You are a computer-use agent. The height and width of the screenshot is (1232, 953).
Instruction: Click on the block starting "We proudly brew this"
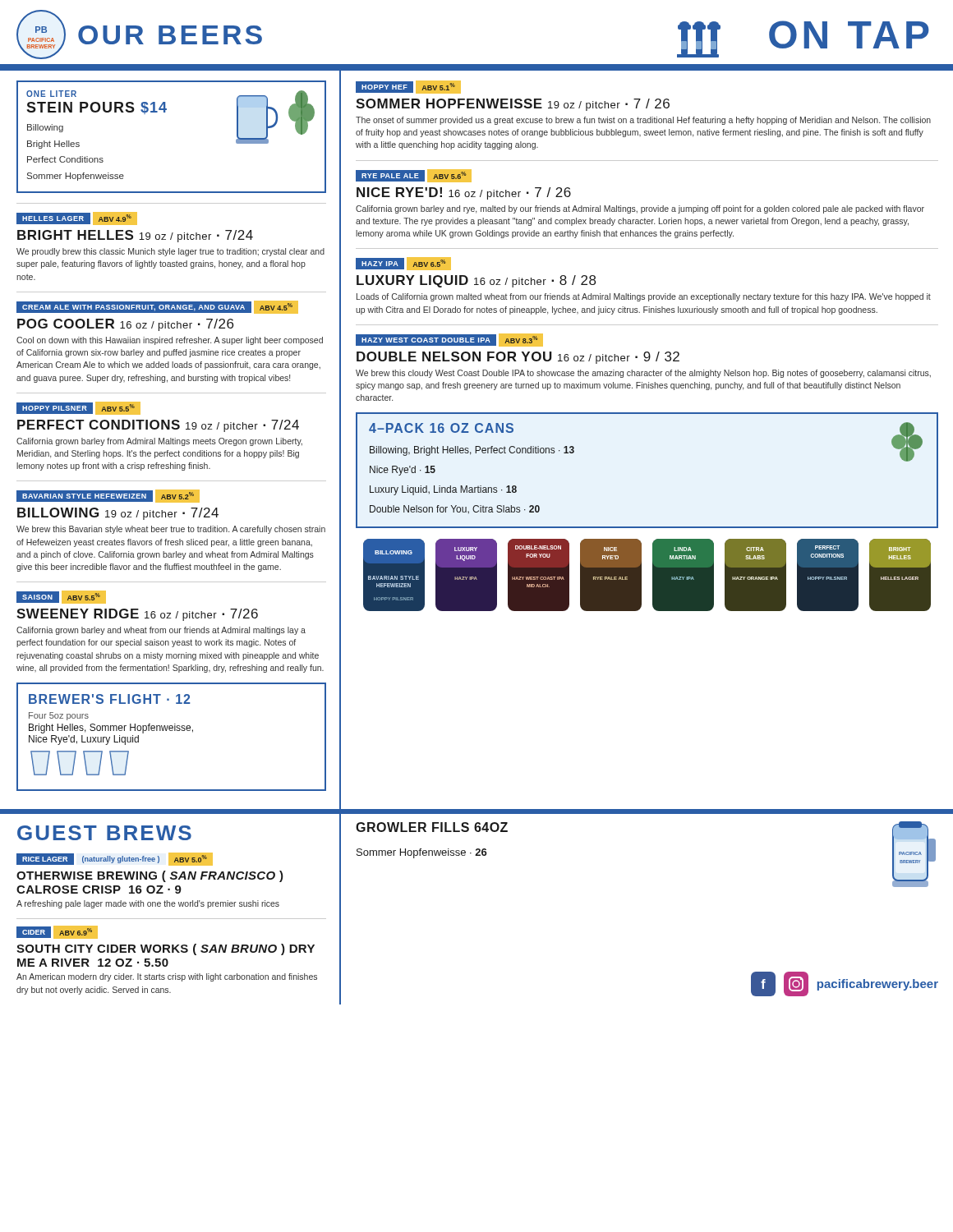(x=170, y=264)
